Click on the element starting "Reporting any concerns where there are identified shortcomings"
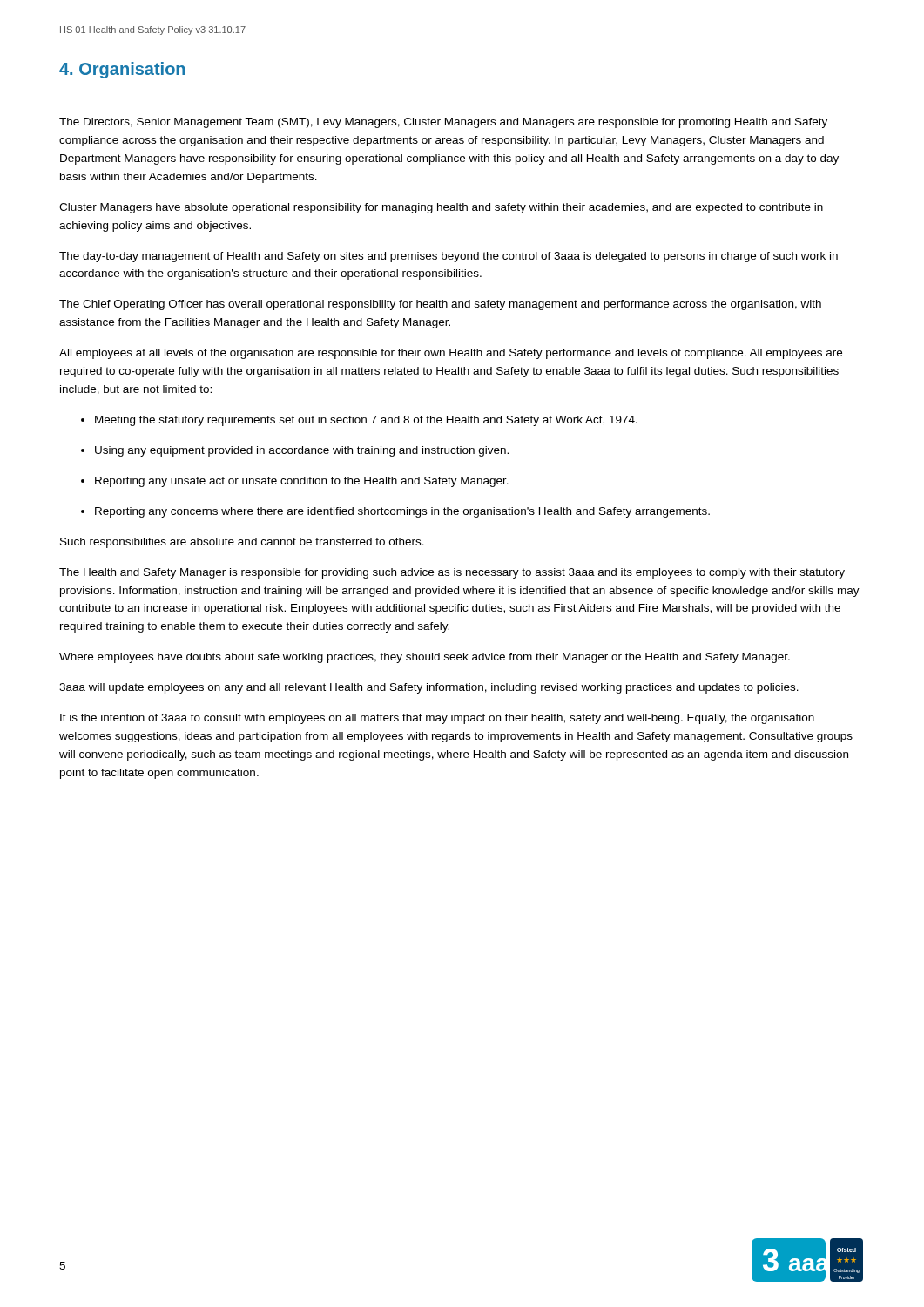The height and width of the screenshot is (1307, 924). 479,512
